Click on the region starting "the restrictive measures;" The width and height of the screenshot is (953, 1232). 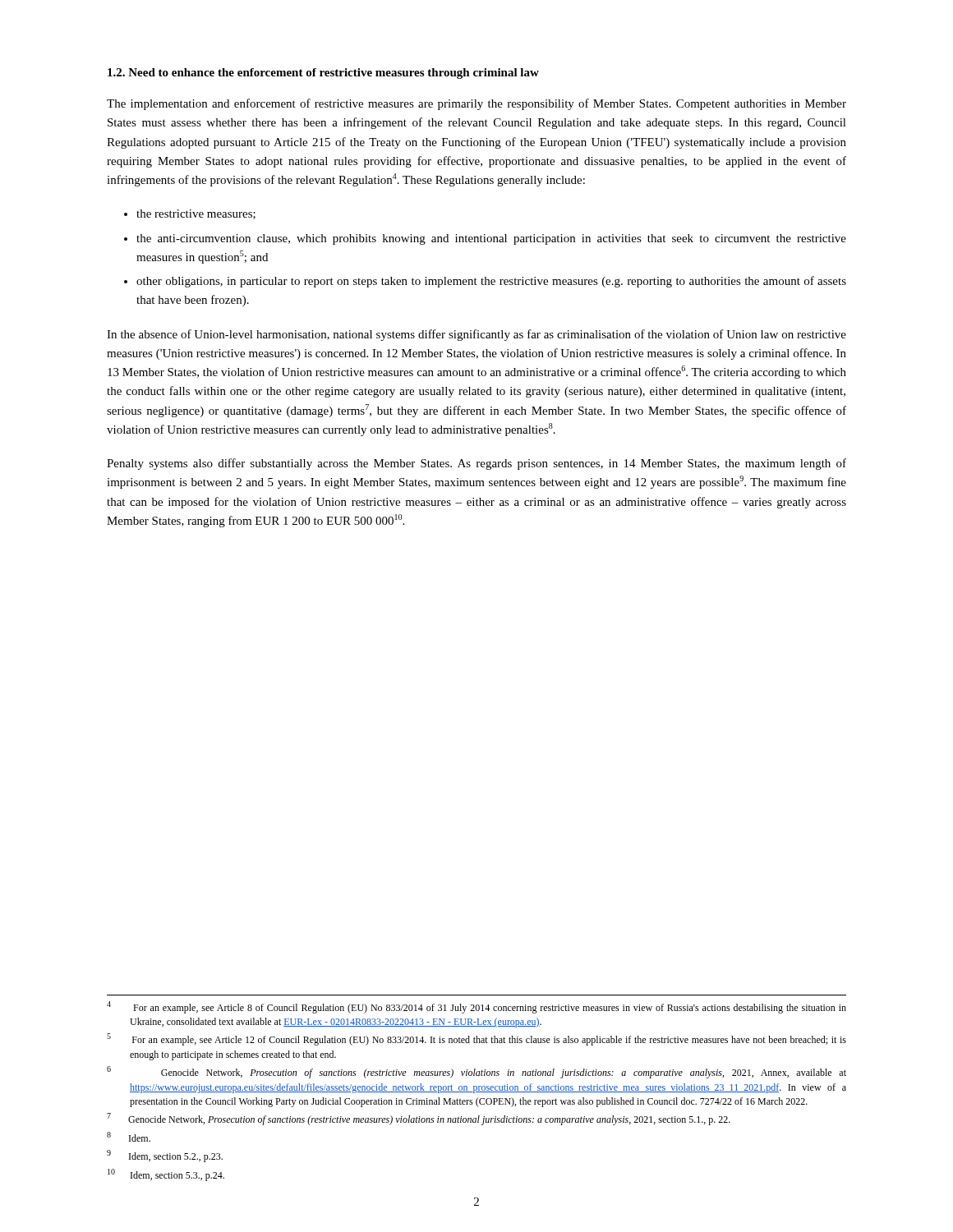pos(196,214)
